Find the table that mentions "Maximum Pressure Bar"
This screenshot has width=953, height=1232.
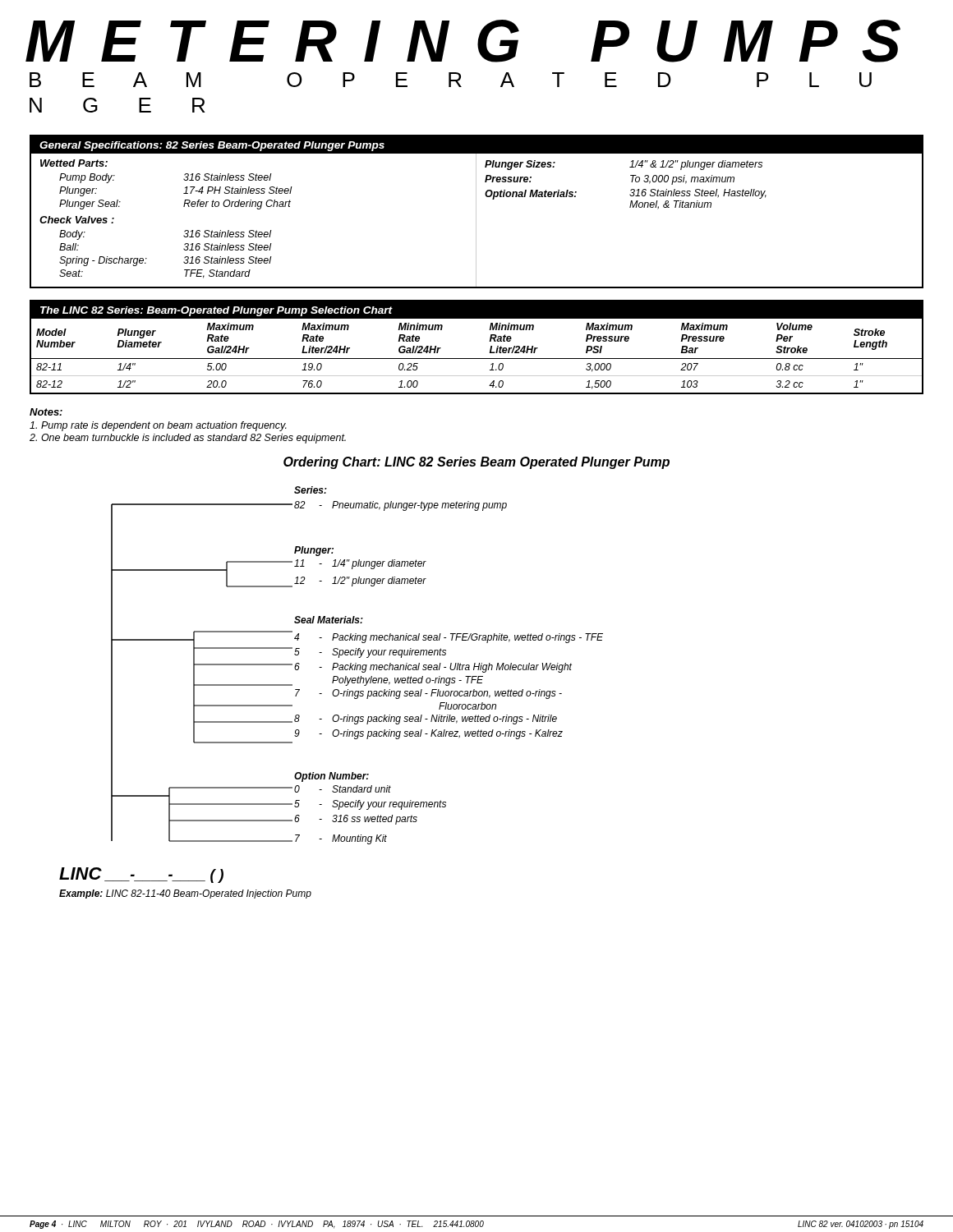[476, 347]
